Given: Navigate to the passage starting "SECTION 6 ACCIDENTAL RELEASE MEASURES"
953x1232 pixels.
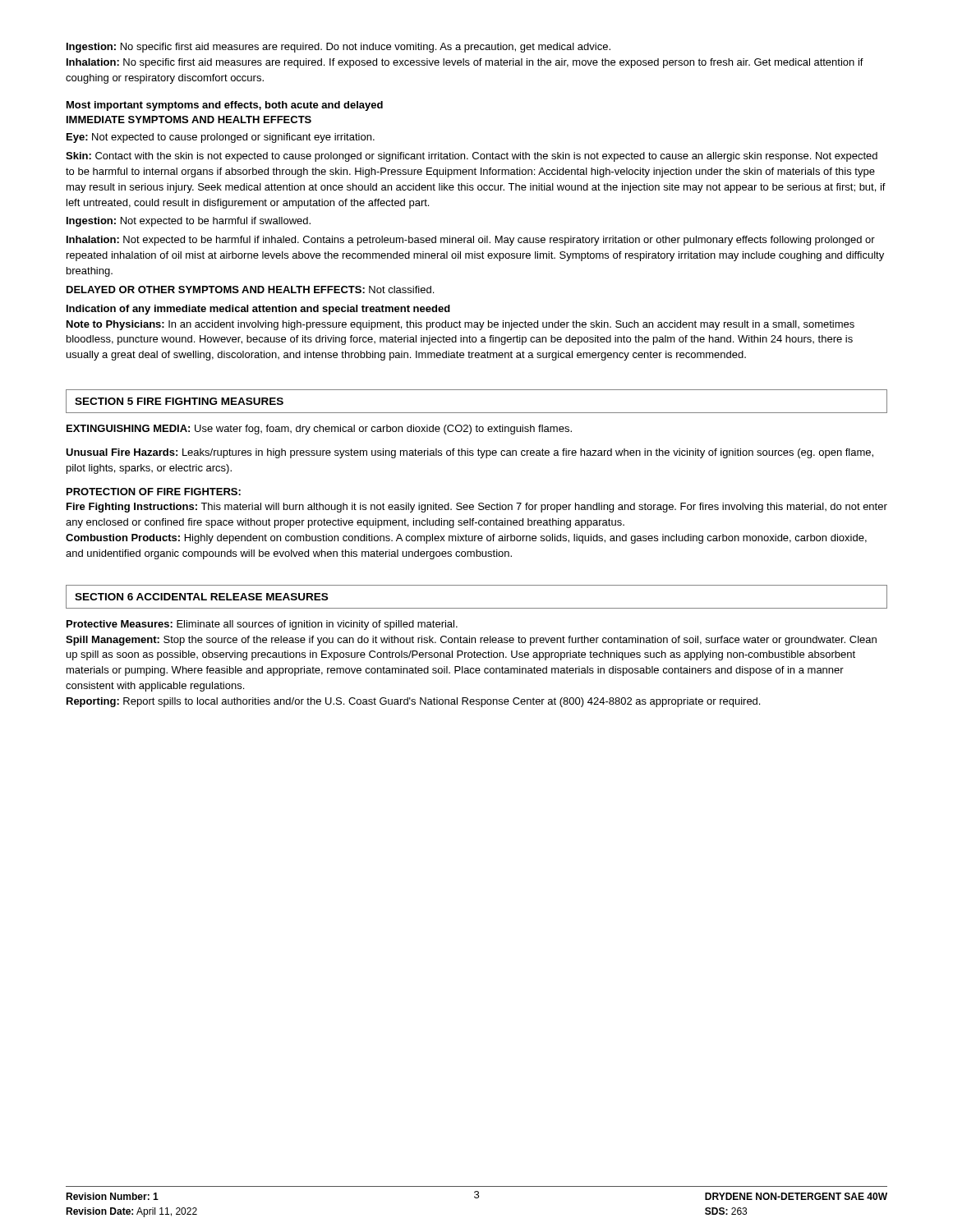Looking at the screenshot, I should point(202,597).
